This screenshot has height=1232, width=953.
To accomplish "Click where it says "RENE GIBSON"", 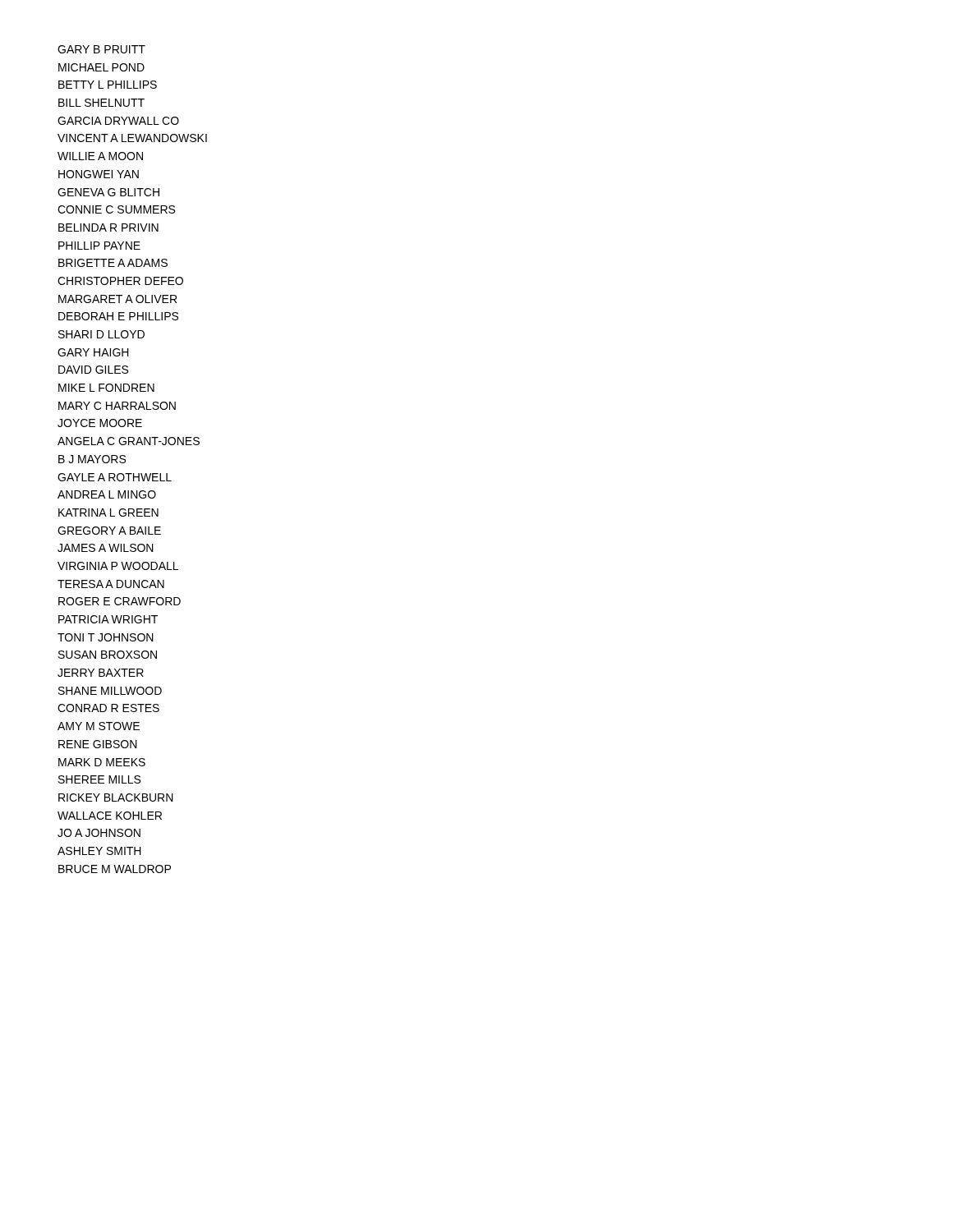I will [x=97, y=744].
